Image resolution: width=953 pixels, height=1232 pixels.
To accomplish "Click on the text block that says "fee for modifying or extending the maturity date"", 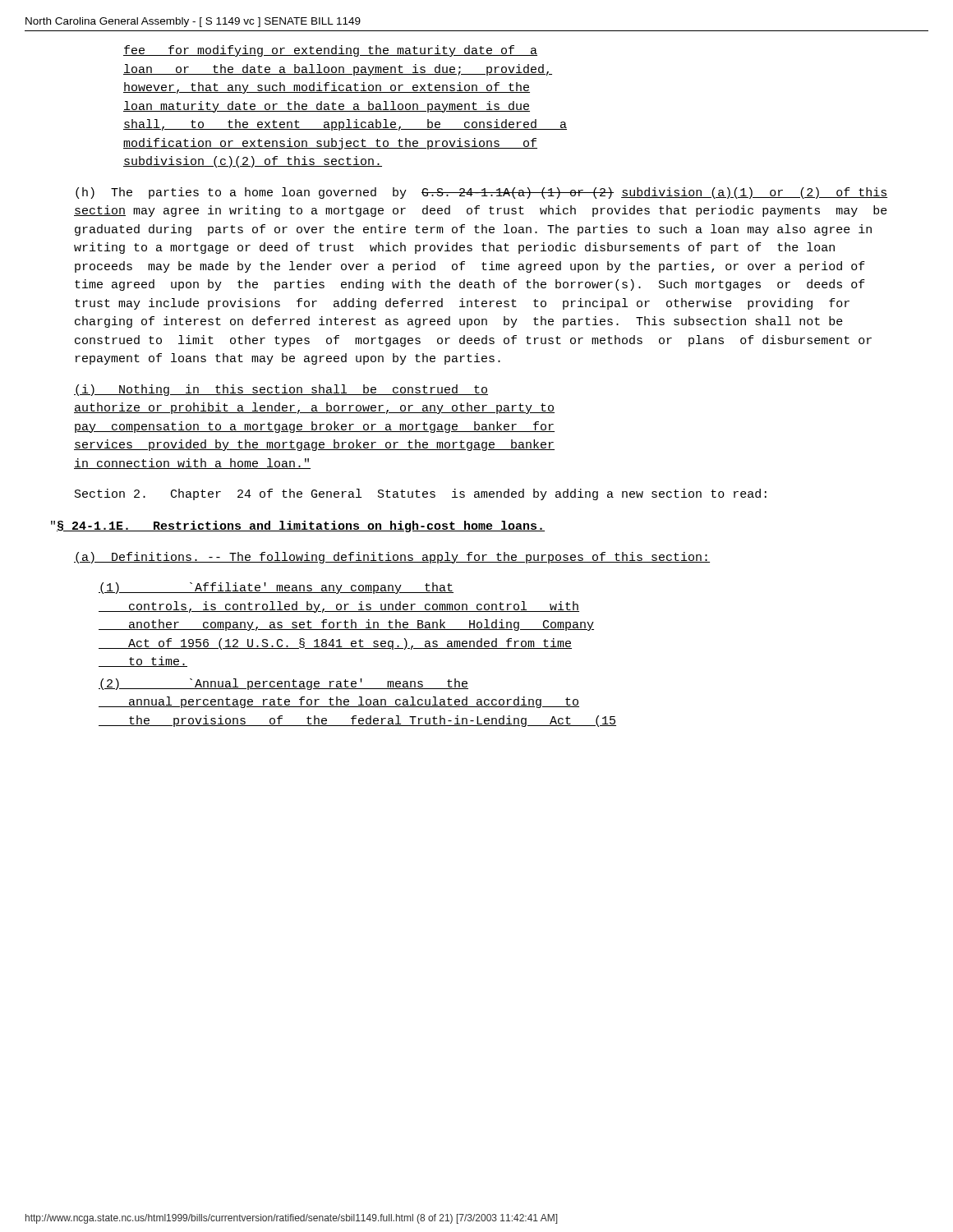I will (x=345, y=107).
